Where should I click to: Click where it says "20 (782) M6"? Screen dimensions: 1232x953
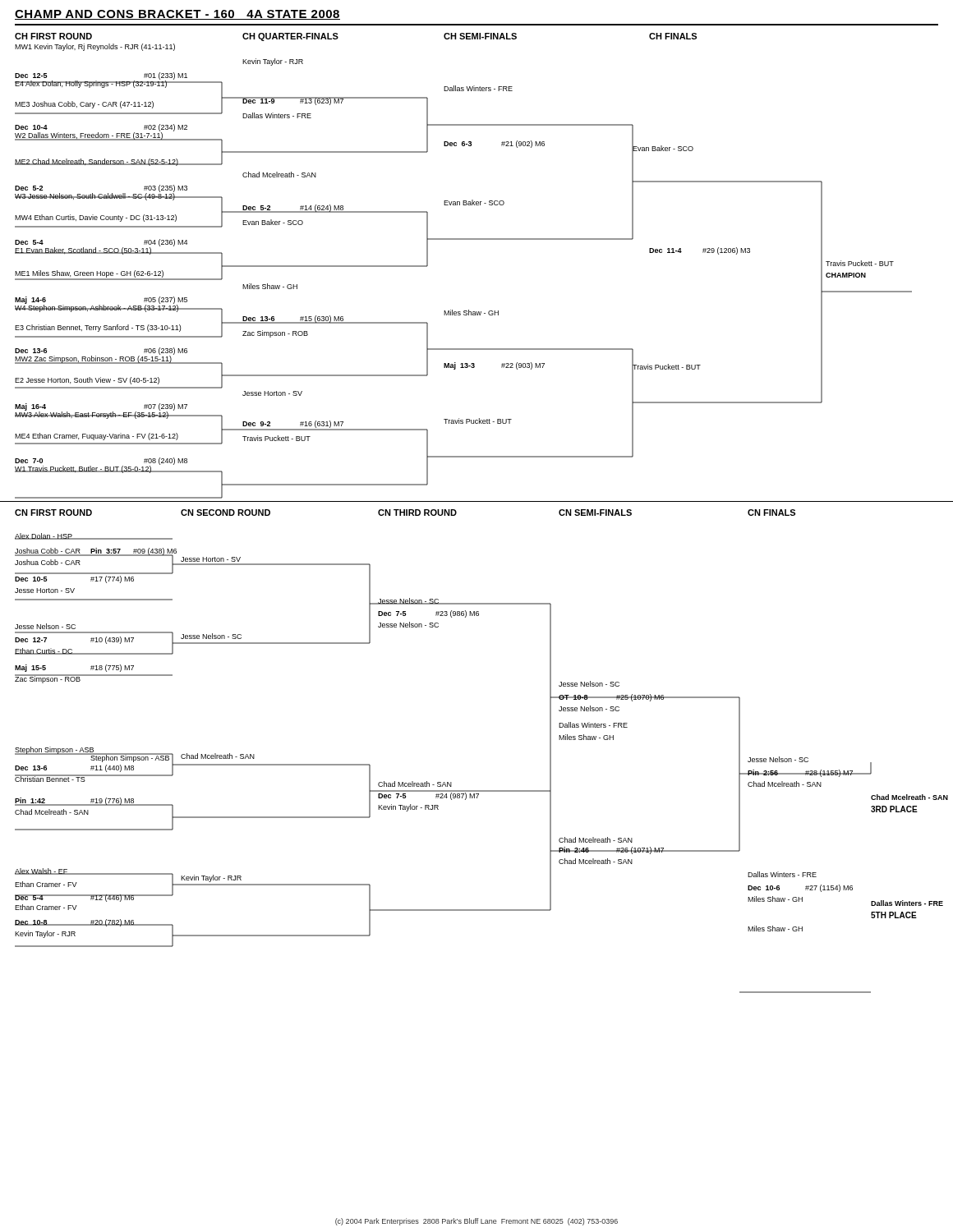[112, 922]
